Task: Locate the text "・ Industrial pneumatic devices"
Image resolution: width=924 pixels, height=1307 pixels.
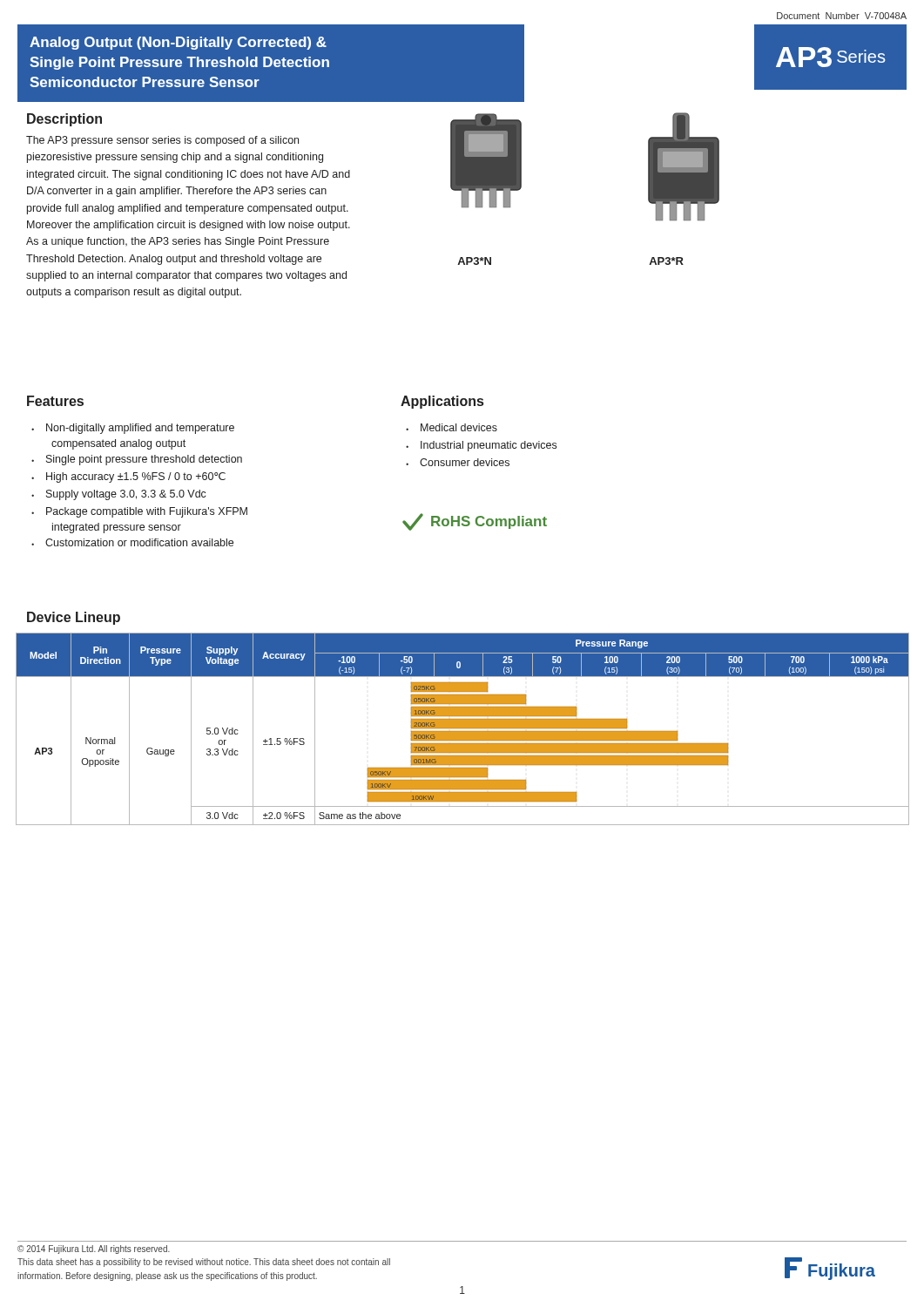Action: [x=479, y=447]
